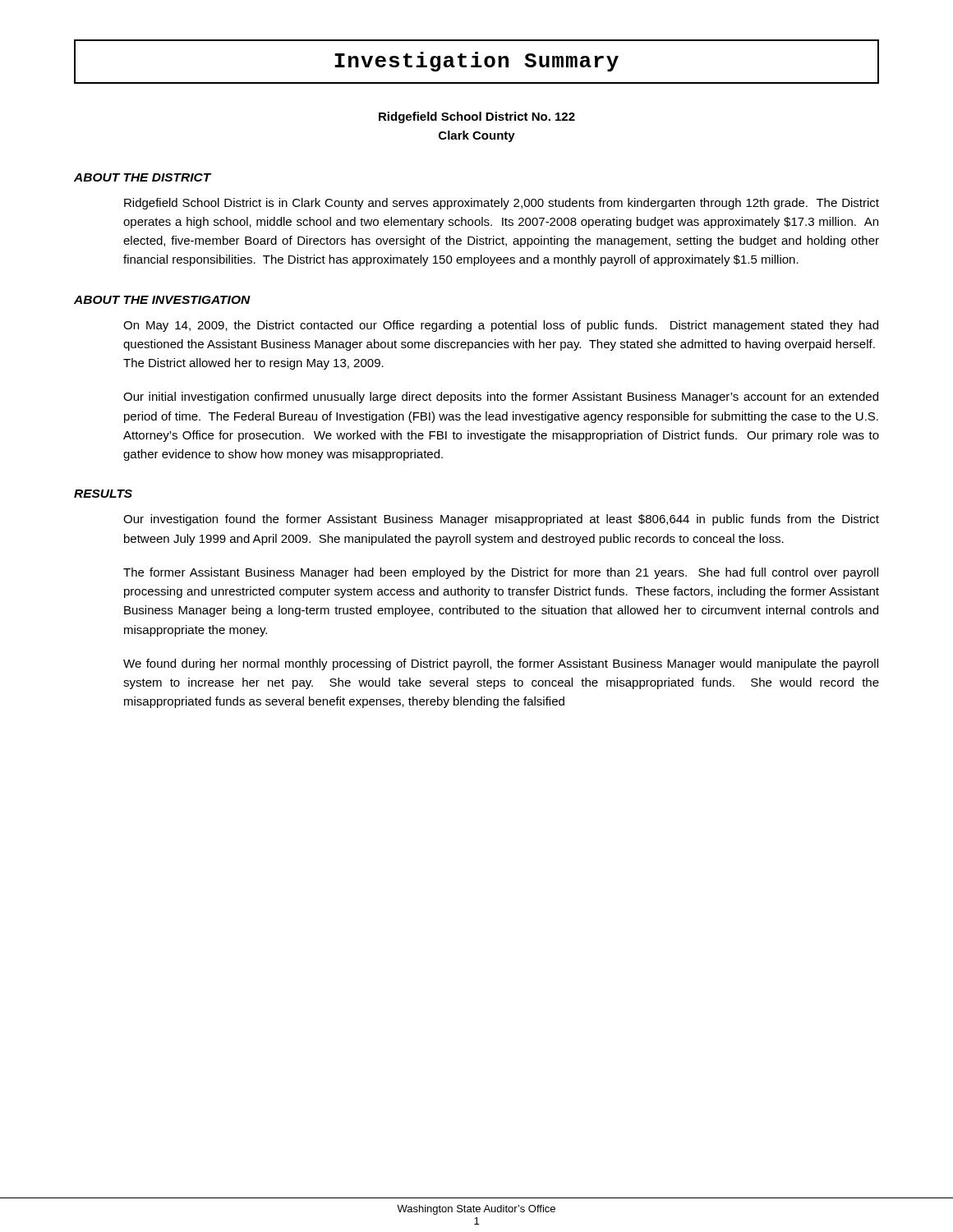Select the block starting "Ridgefield School District No. 122 Clark County"
953x1232 pixels.
(x=476, y=126)
